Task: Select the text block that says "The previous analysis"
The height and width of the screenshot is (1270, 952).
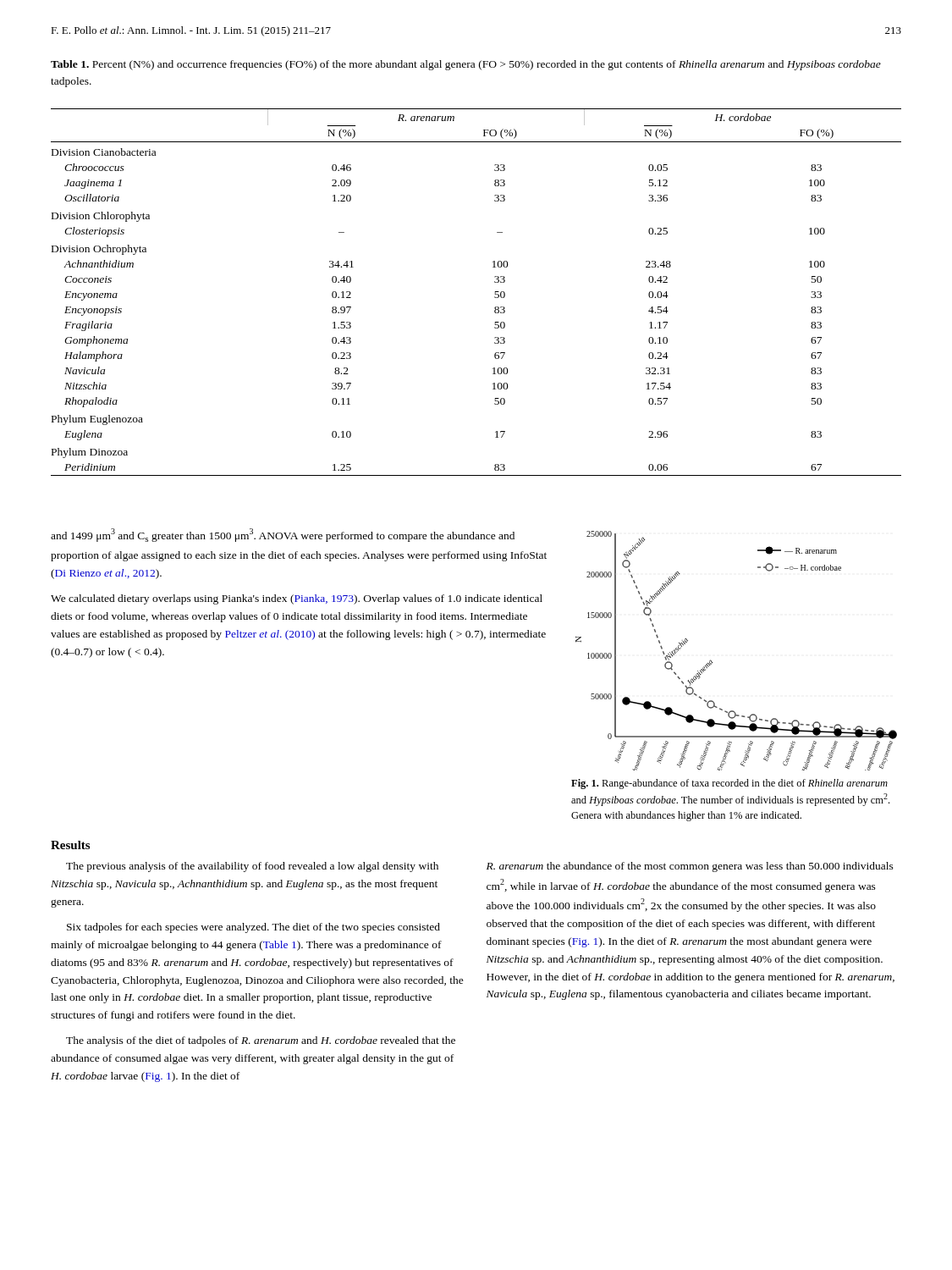Action: [x=258, y=972]
